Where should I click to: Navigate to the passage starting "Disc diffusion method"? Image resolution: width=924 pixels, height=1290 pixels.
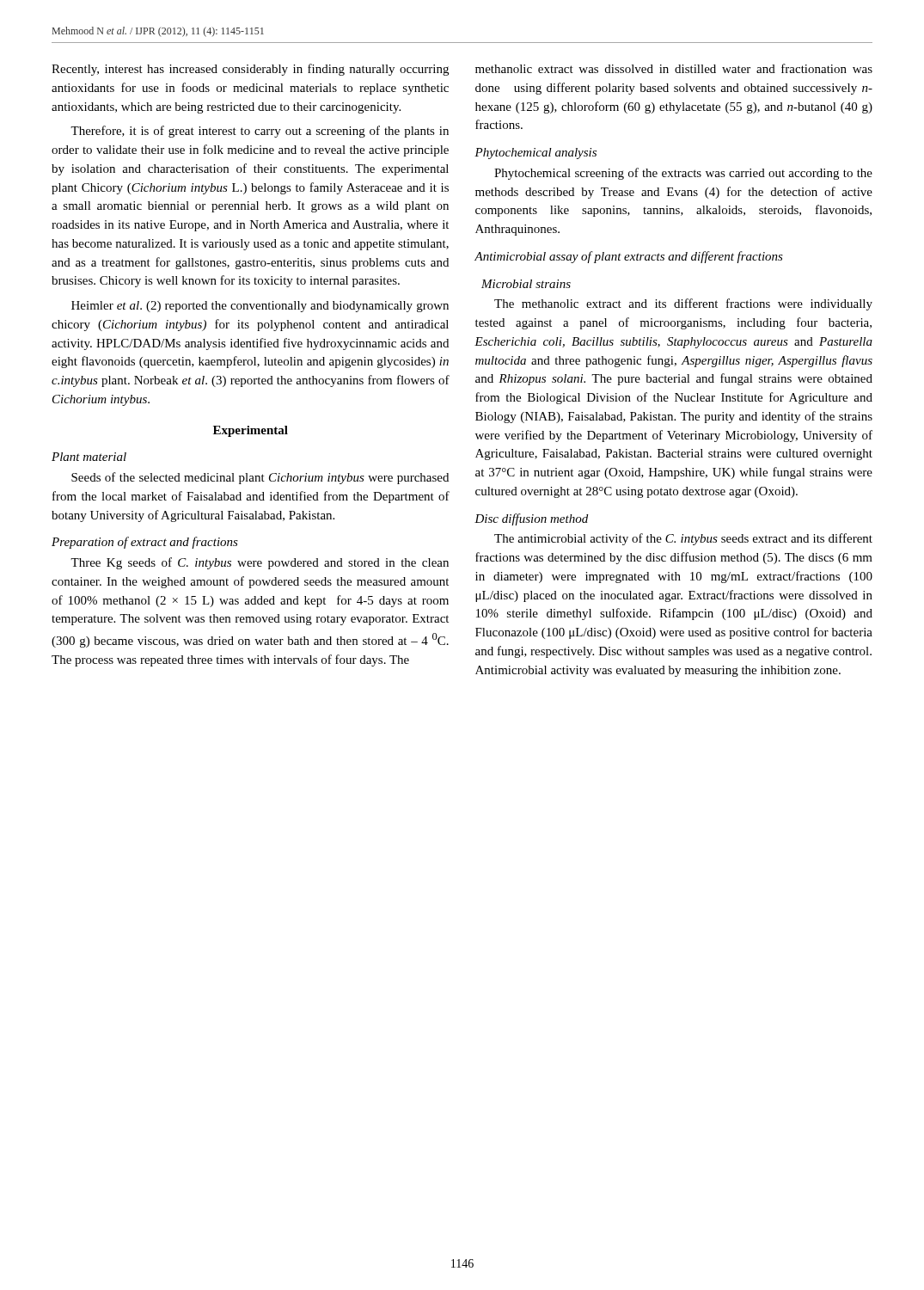531,518
